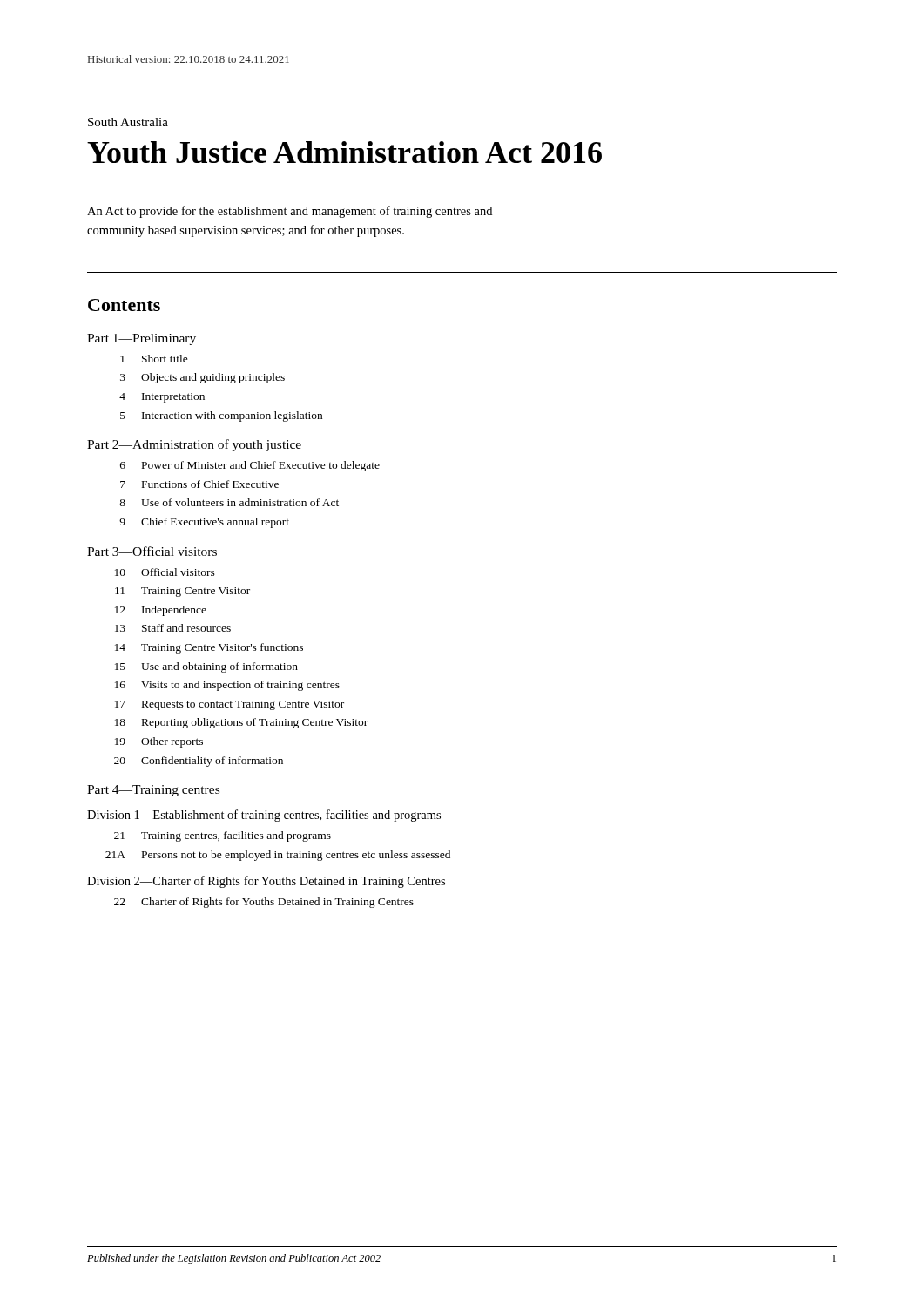
Task: Locate the list item containing "10Official visitors"
Action: (x=165, y=572)
